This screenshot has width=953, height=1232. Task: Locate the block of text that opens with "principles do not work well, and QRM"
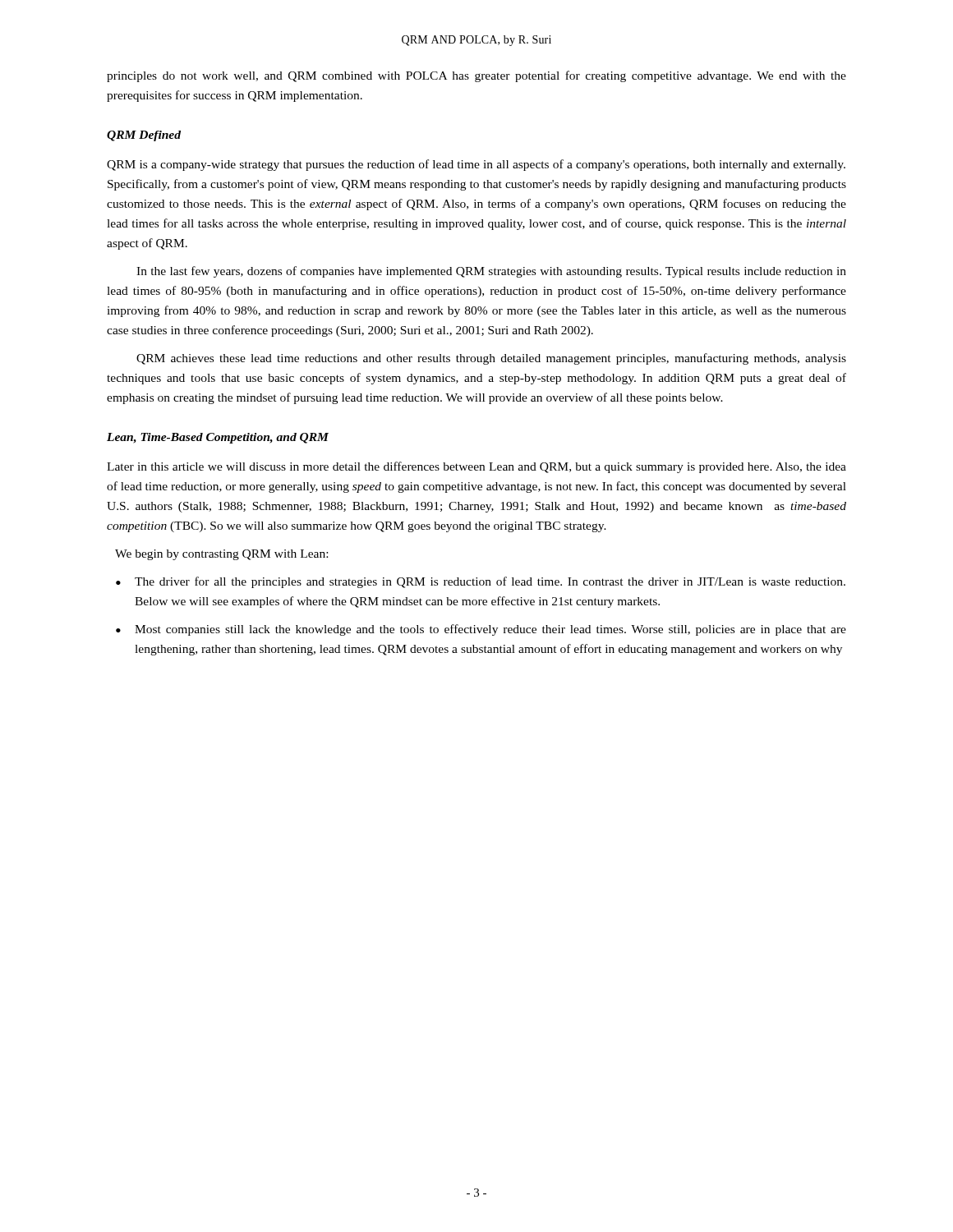(x=476, y=85)
